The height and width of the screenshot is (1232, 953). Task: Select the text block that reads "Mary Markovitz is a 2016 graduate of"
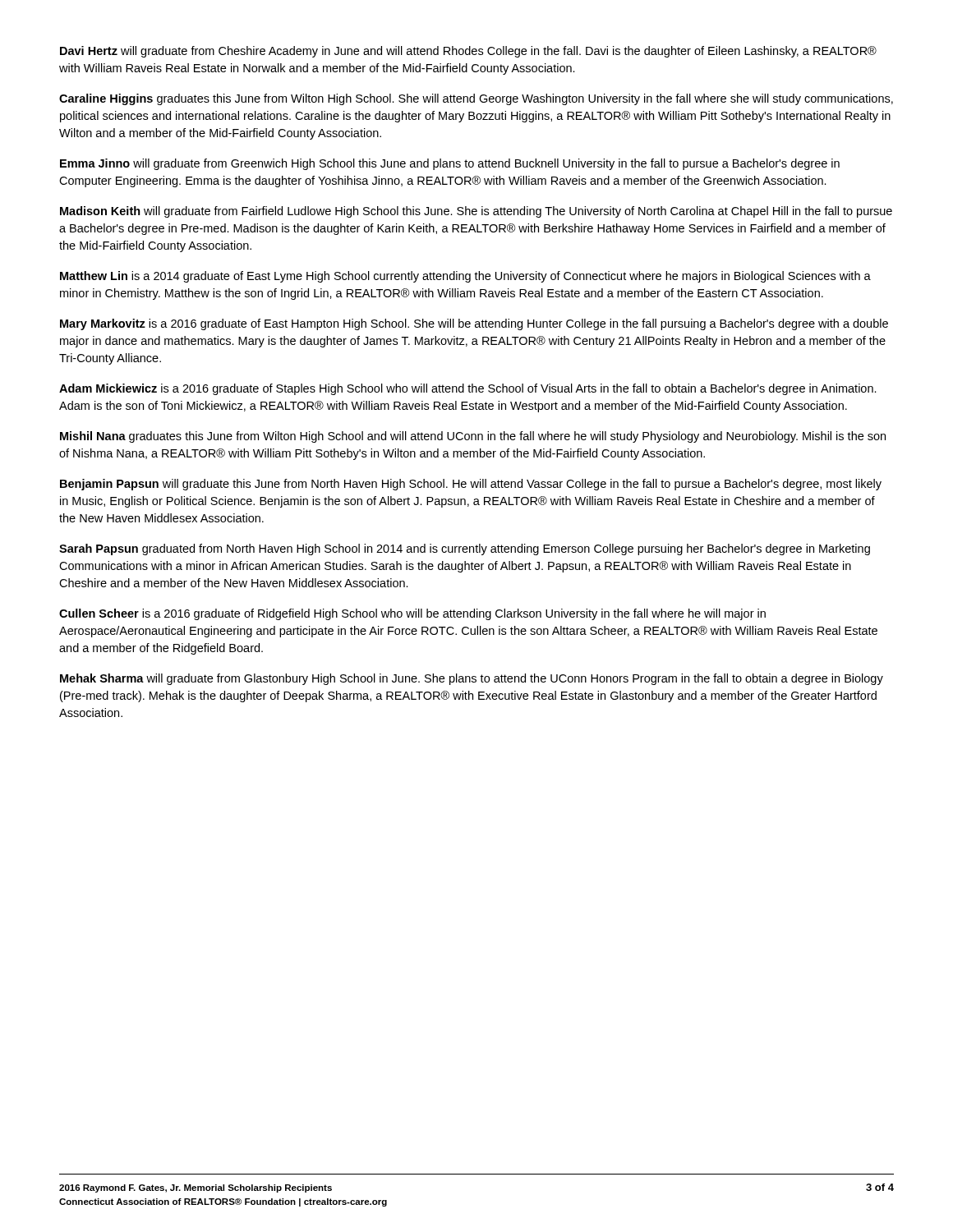474,341
